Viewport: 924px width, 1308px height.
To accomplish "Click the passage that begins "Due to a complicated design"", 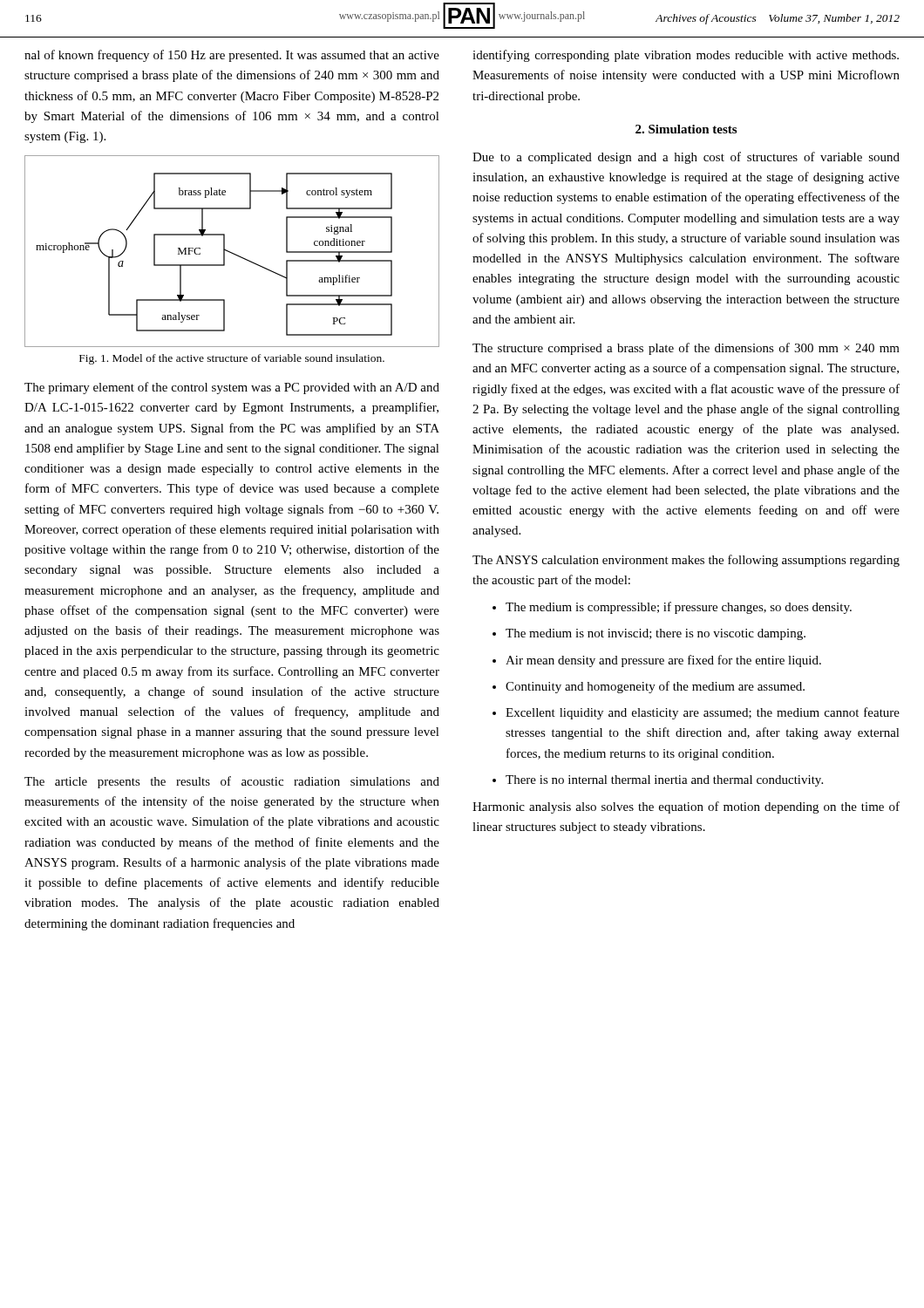I will [x=686, y=238].
